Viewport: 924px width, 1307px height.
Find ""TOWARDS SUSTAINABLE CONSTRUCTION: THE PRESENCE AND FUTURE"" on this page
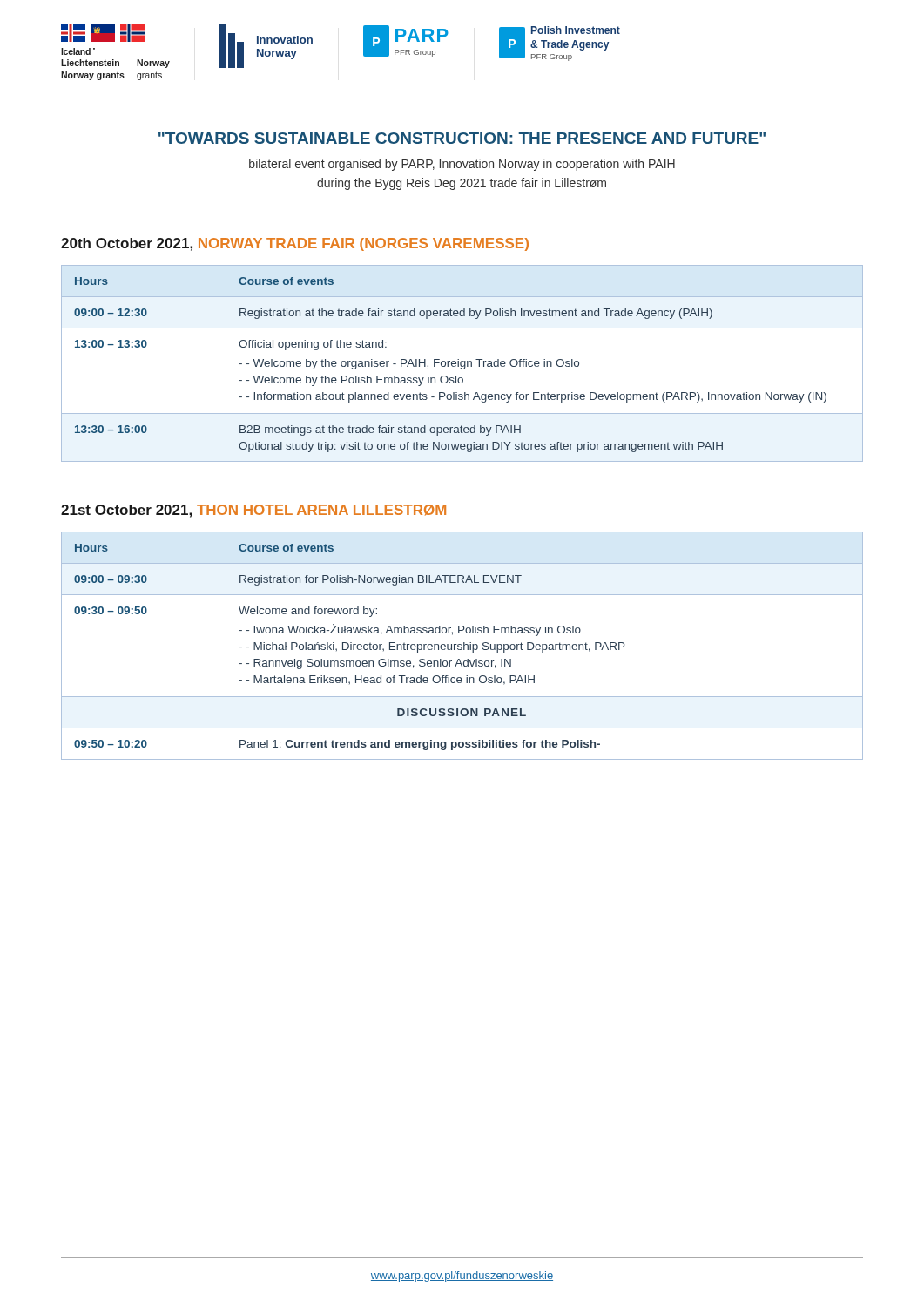[462, 138]
